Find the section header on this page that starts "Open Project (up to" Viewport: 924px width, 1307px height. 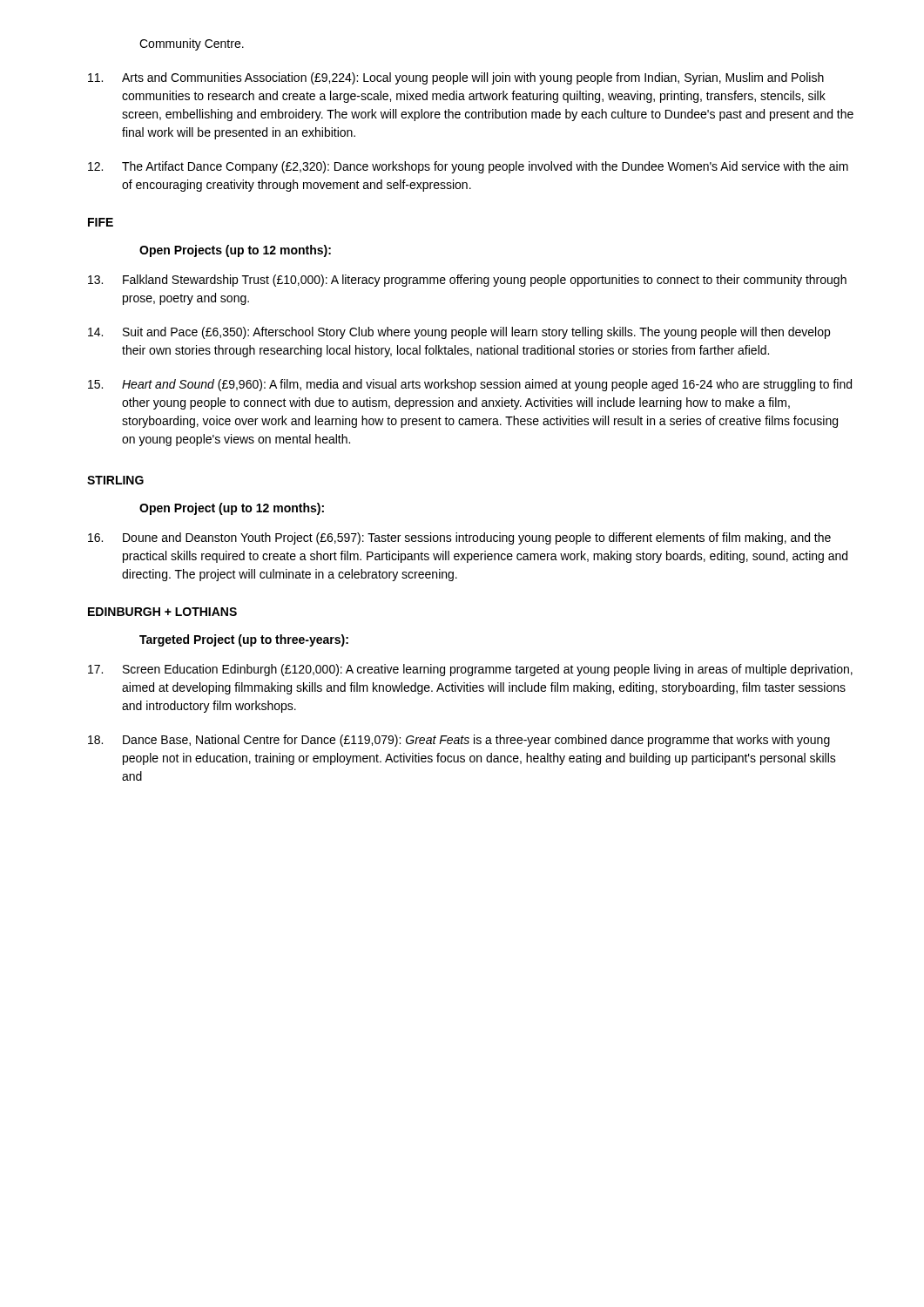232,508
